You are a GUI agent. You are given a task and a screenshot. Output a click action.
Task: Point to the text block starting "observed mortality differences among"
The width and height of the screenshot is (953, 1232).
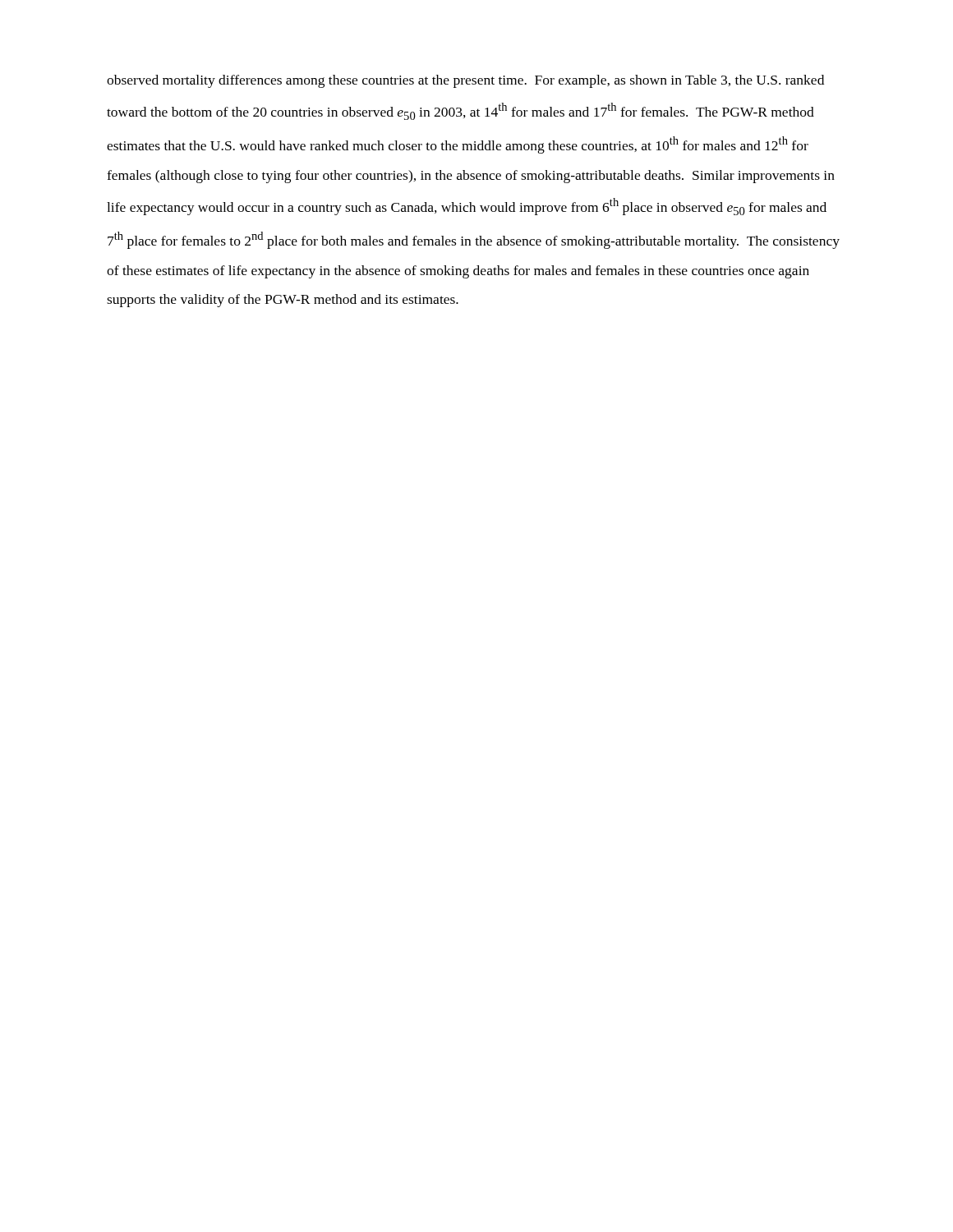click(473, 189)
